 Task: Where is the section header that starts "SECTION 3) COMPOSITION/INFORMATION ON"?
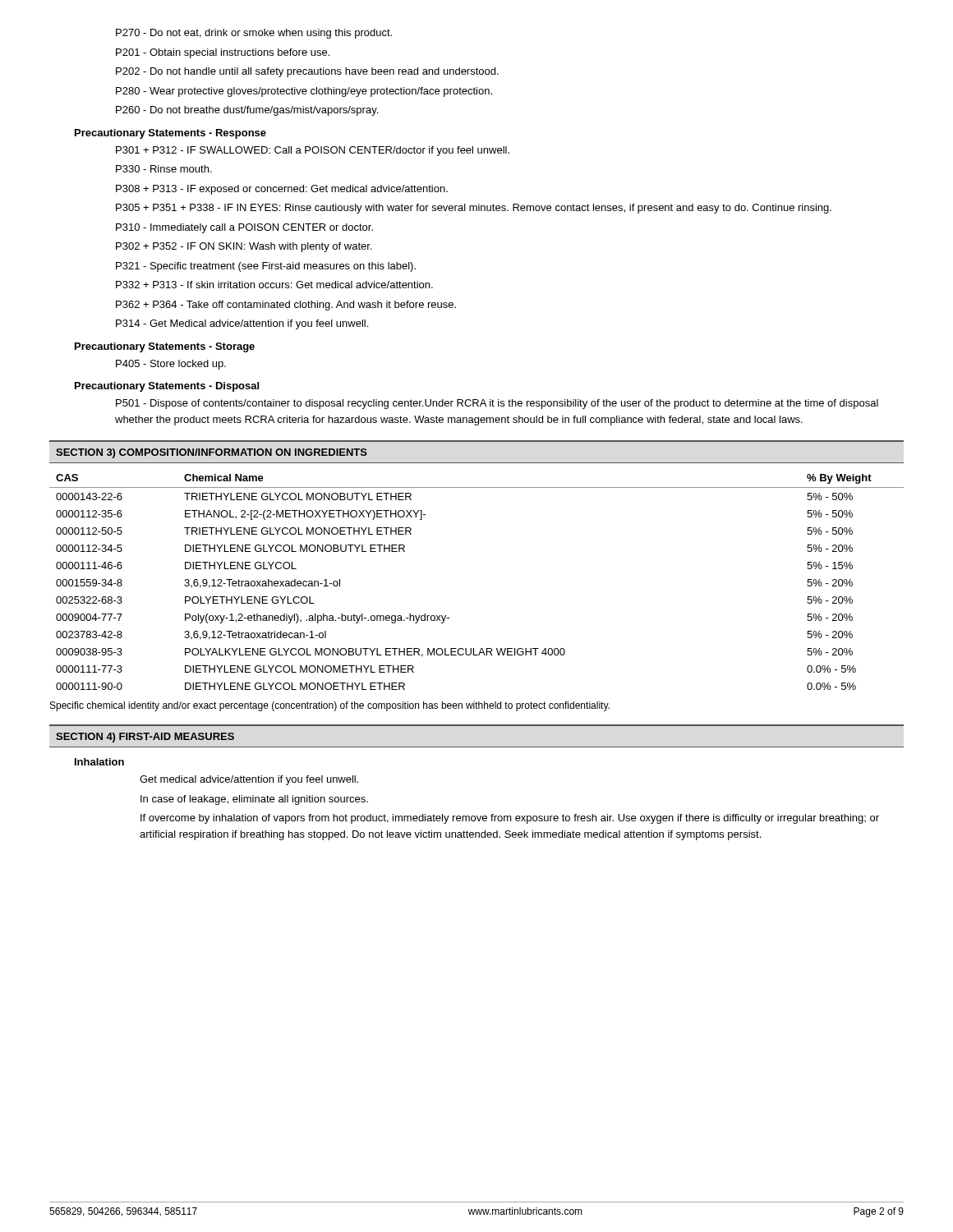coord(212,452)
